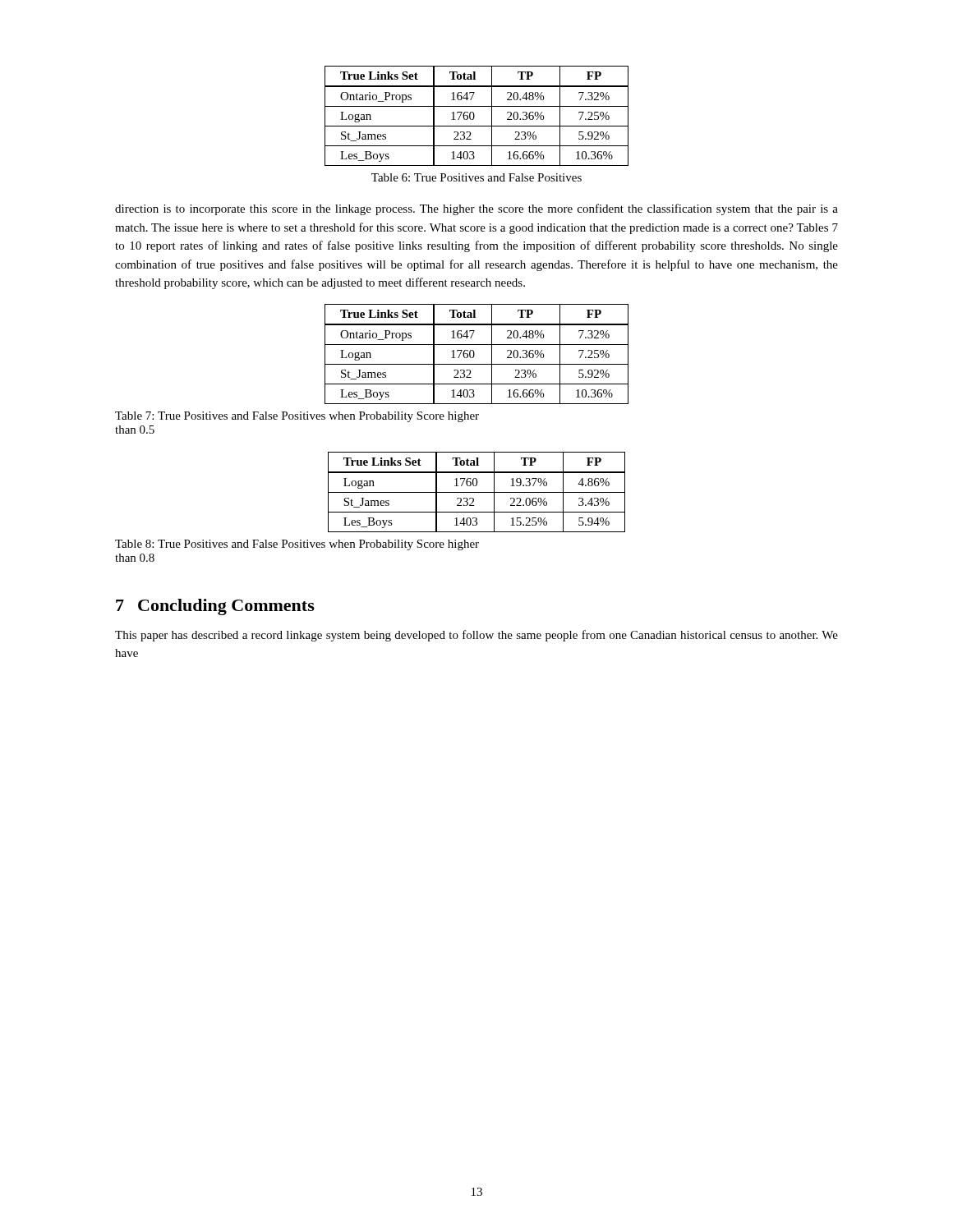Point to the caption beginning "Table 8: True Positives and False Positives"
Image resolution: width=953 pixels, height=1232 pixels.
click(297, 550)
